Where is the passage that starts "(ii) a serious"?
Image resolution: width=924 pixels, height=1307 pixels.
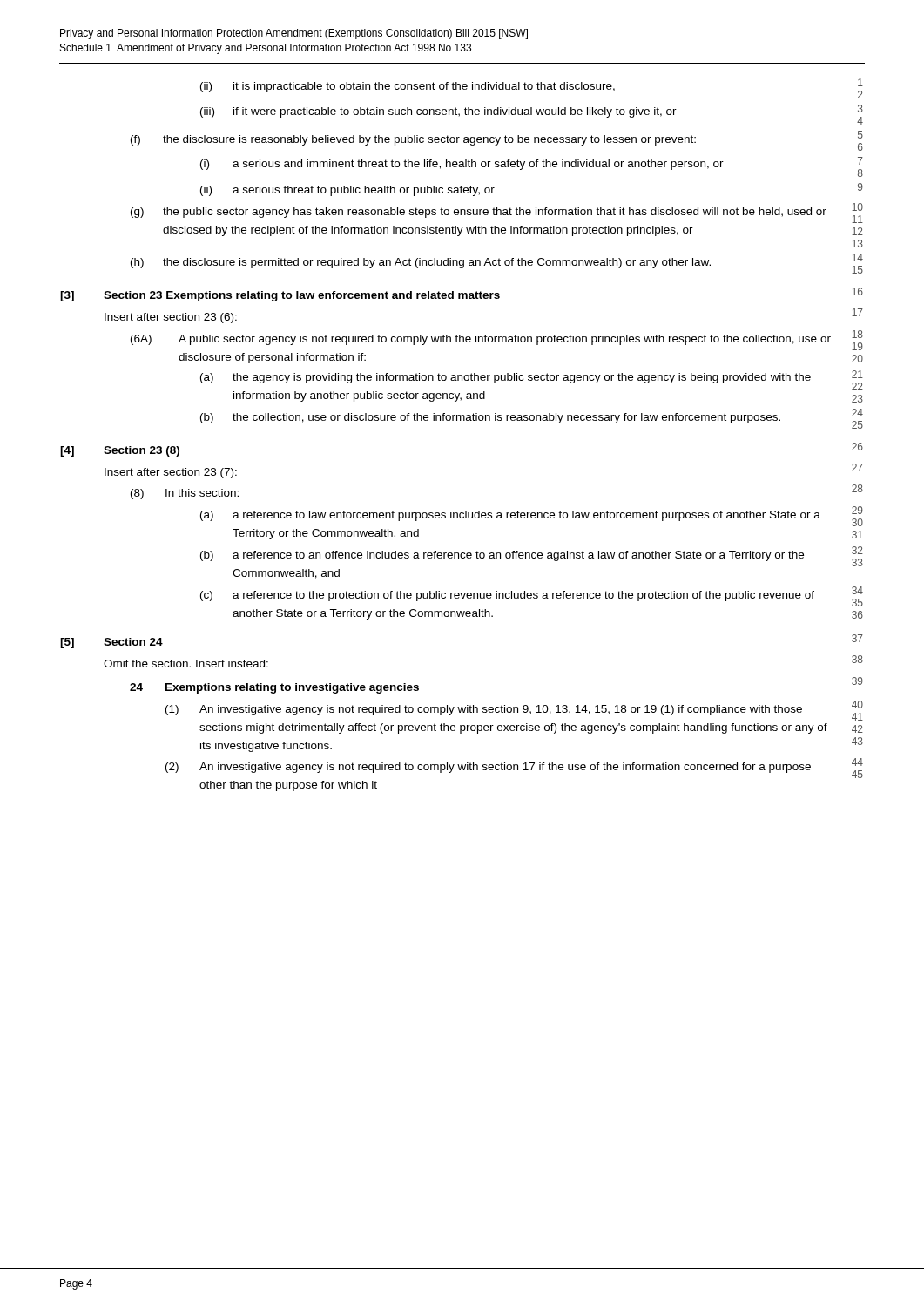pyautogui.click(x=347, y=190)
